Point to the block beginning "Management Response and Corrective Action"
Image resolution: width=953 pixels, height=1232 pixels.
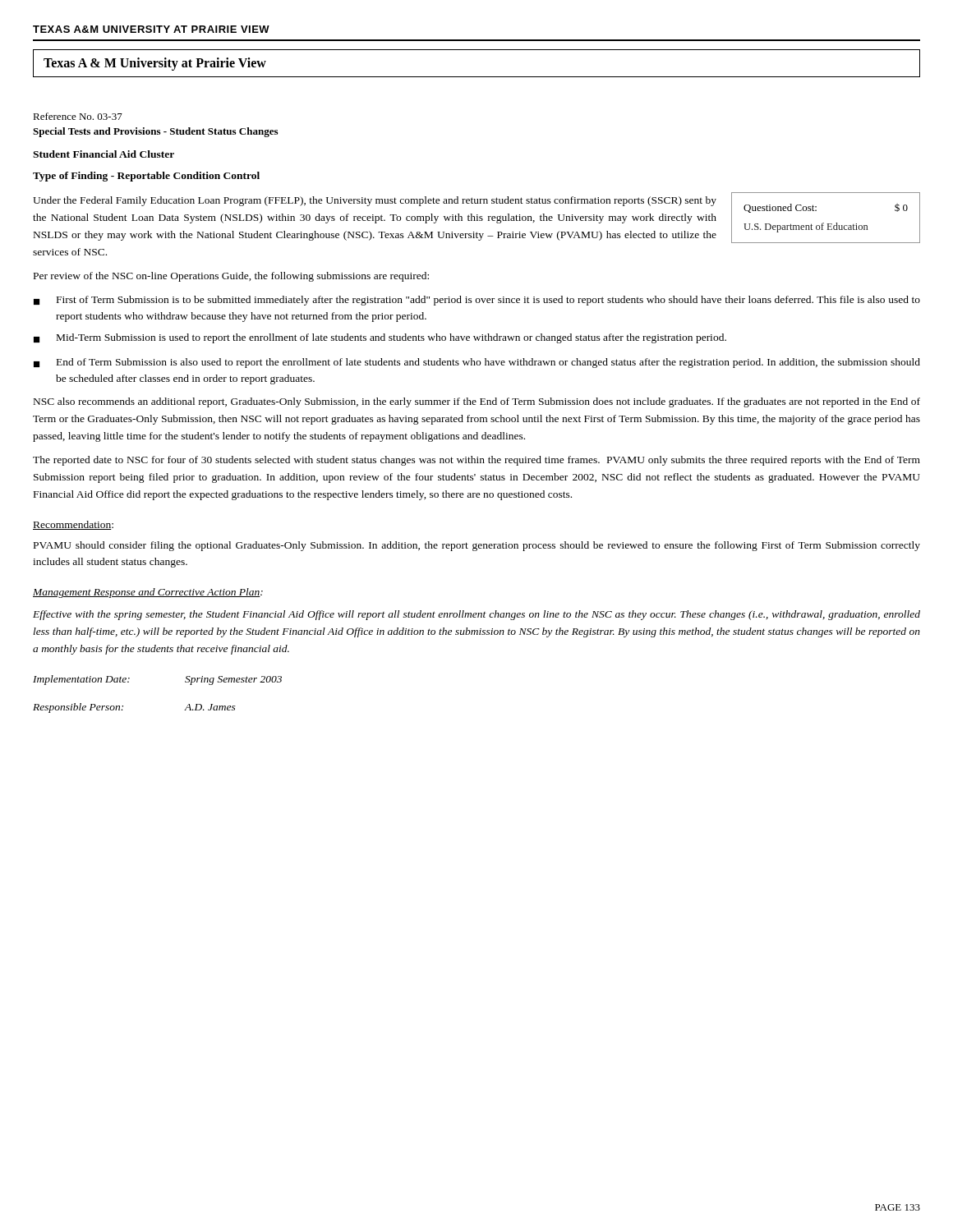[476, 621]
